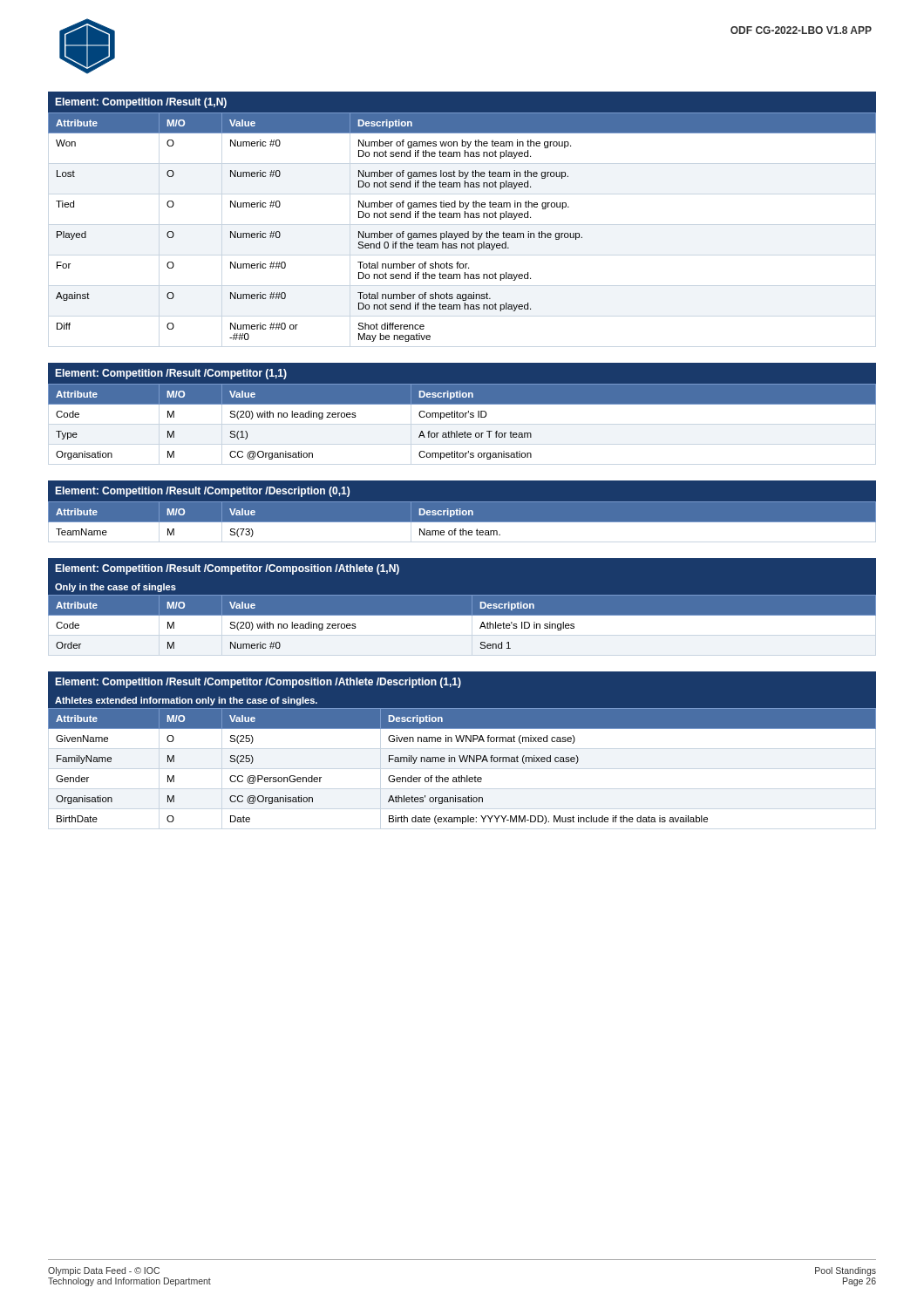Find the section header that says "Athletes extended information only in the"
Viewport: 924px width, 1308px height.
click(186, 700)
